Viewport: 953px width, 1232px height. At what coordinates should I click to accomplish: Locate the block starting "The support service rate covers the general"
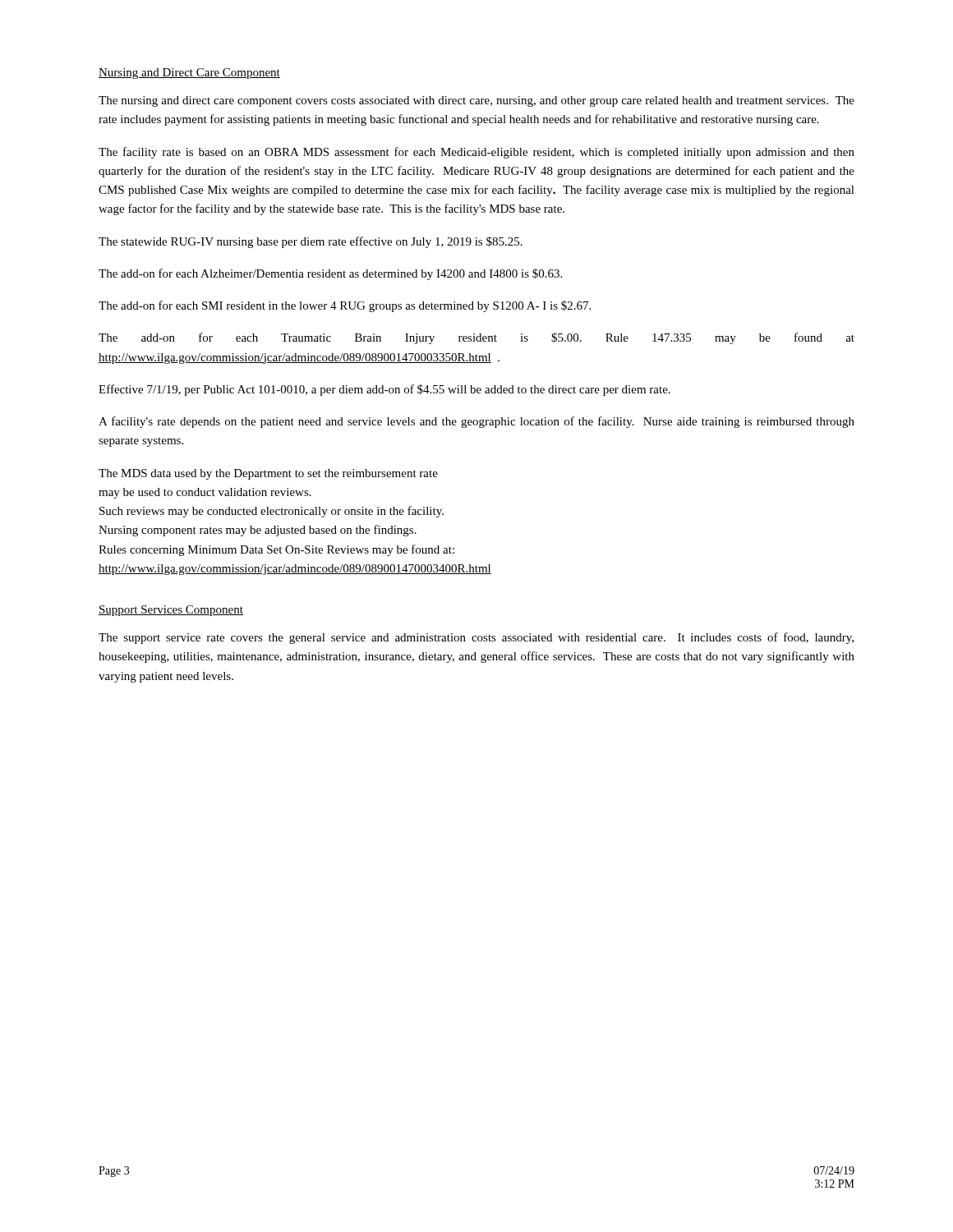(x=476, y=656)
